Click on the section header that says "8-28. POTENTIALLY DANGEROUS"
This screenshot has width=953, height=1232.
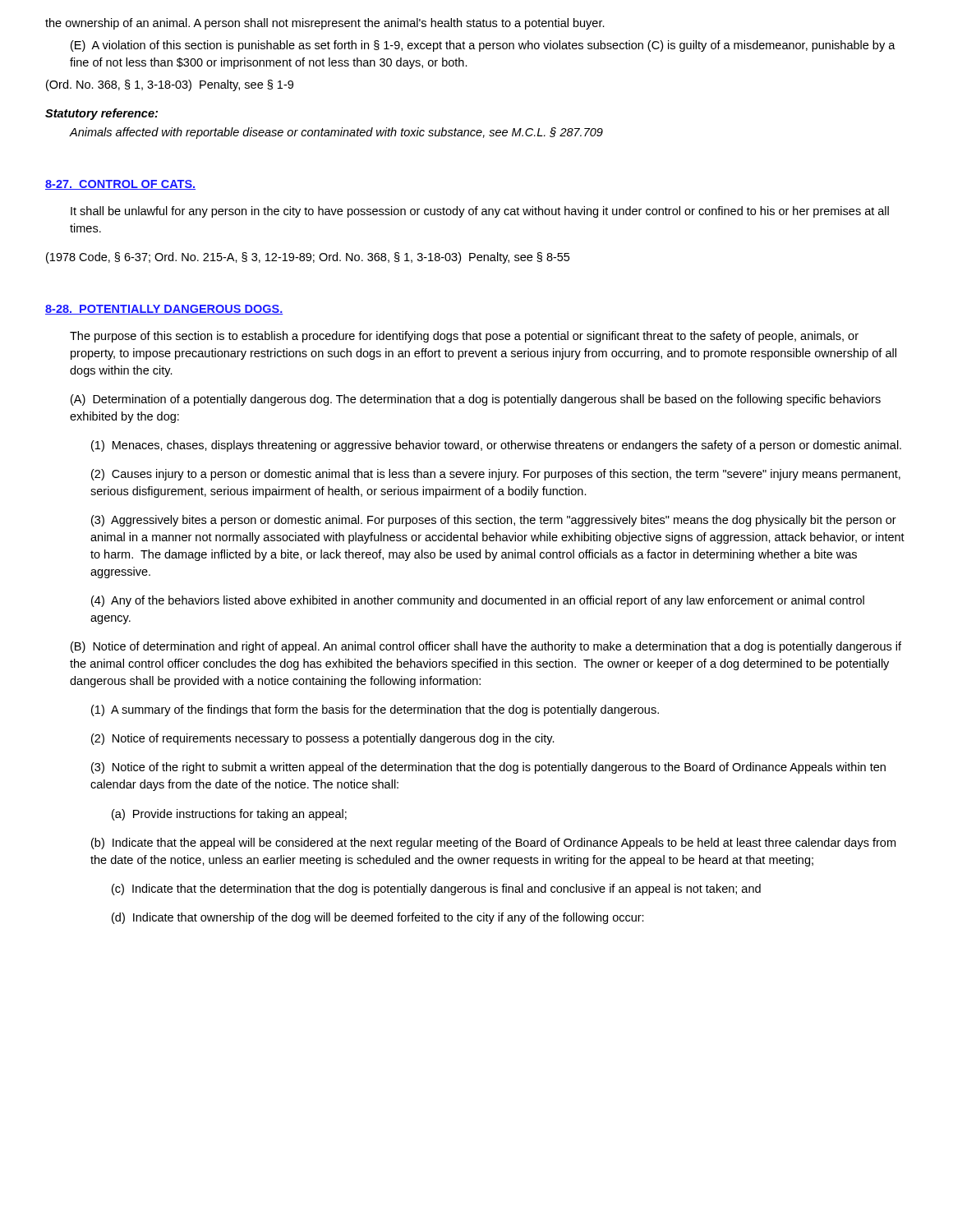tap(164, 310)
